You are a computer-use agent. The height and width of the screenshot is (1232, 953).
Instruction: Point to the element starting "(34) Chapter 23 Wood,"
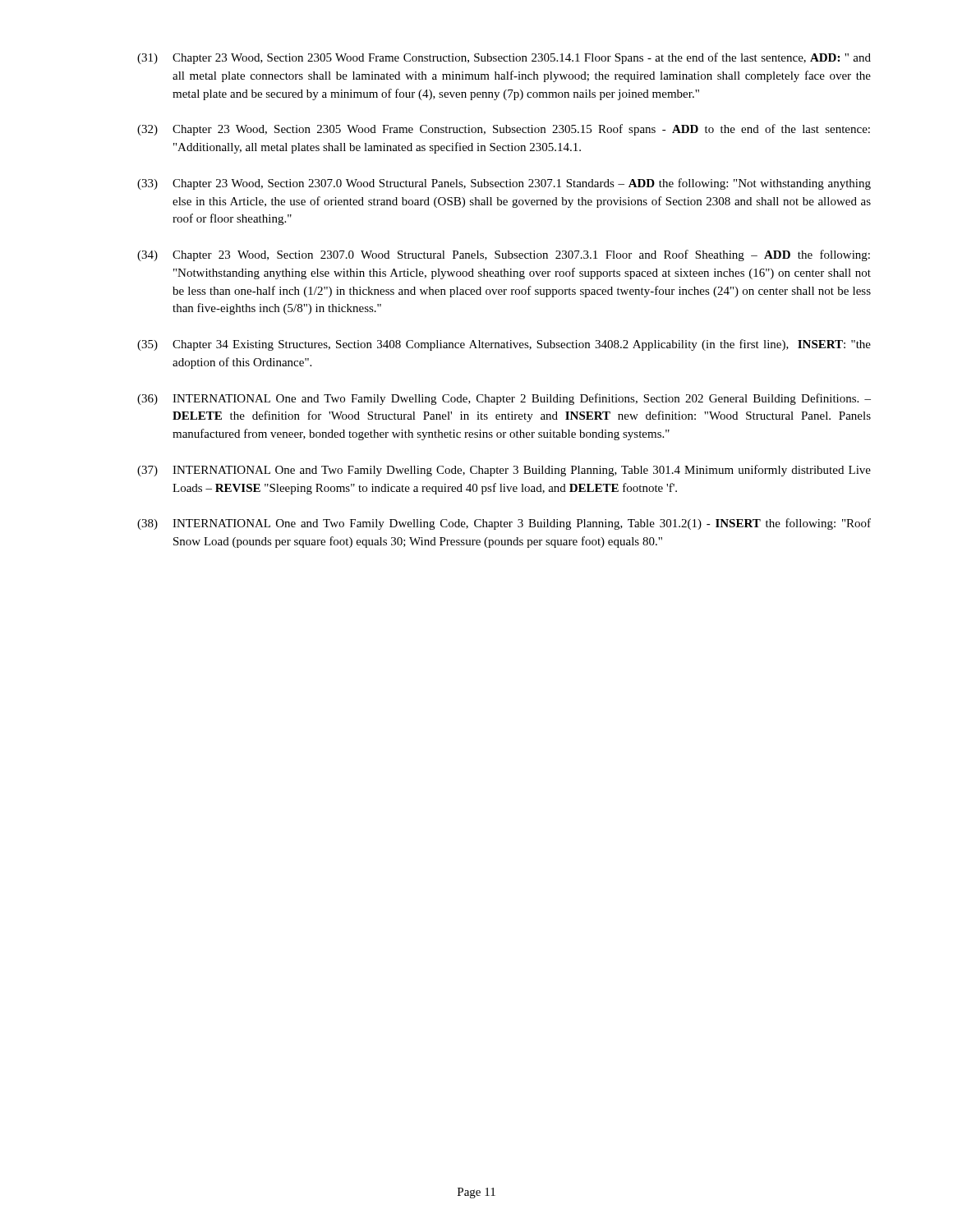489,282
